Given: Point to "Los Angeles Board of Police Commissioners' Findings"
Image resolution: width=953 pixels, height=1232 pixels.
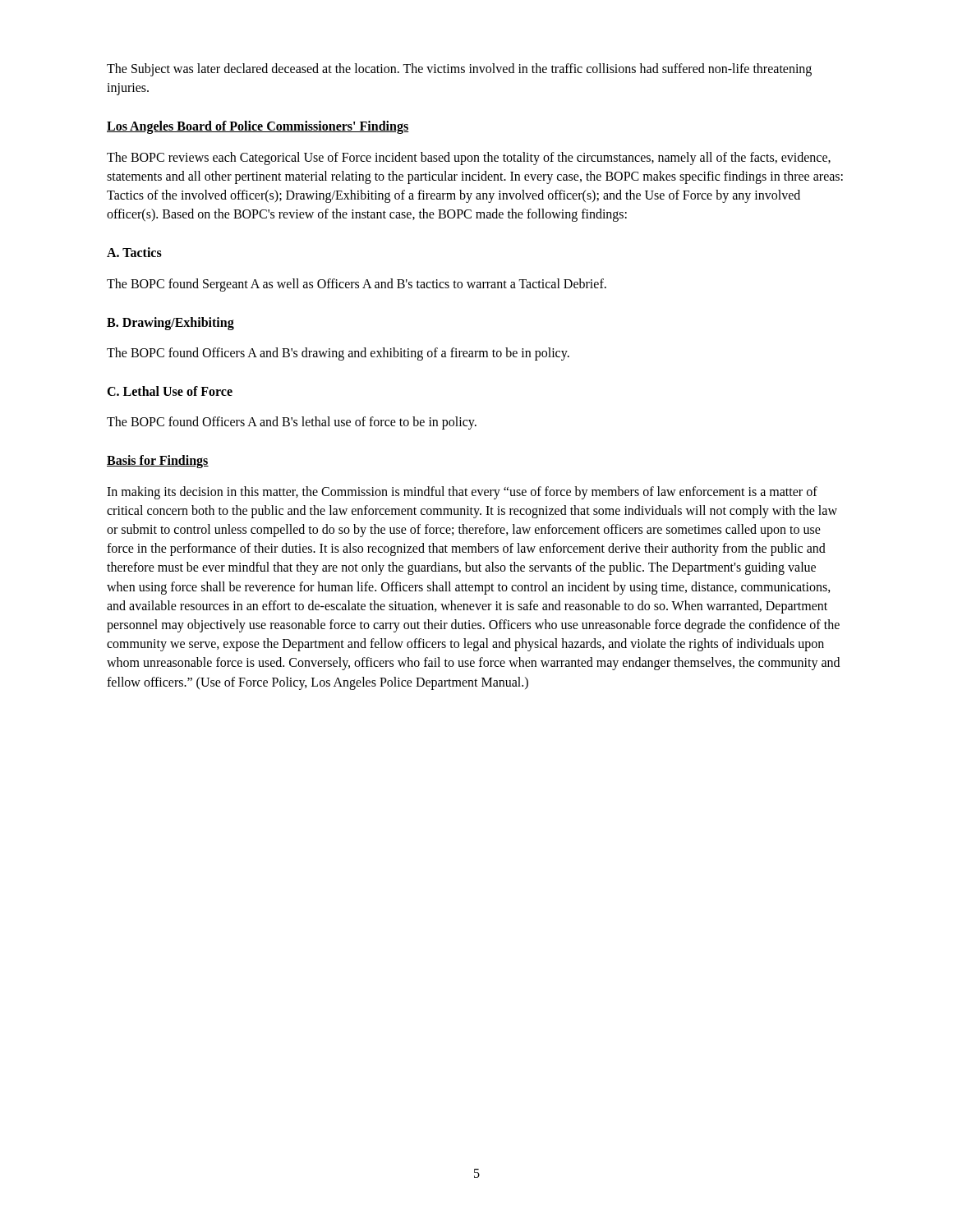Looking at the screenshot, I should (258, 126).
